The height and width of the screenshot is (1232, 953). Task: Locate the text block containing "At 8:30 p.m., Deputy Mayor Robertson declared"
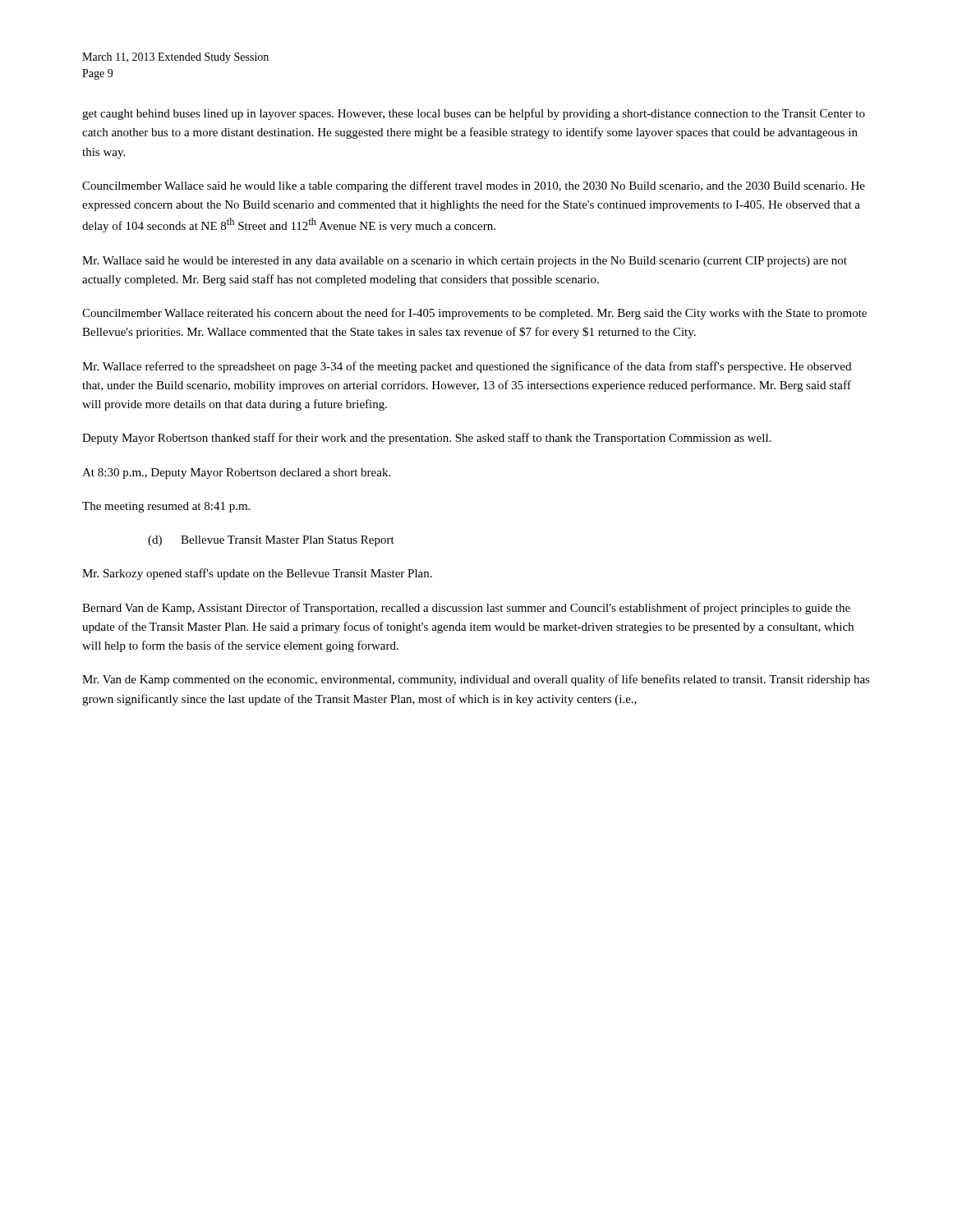point(237,472)
